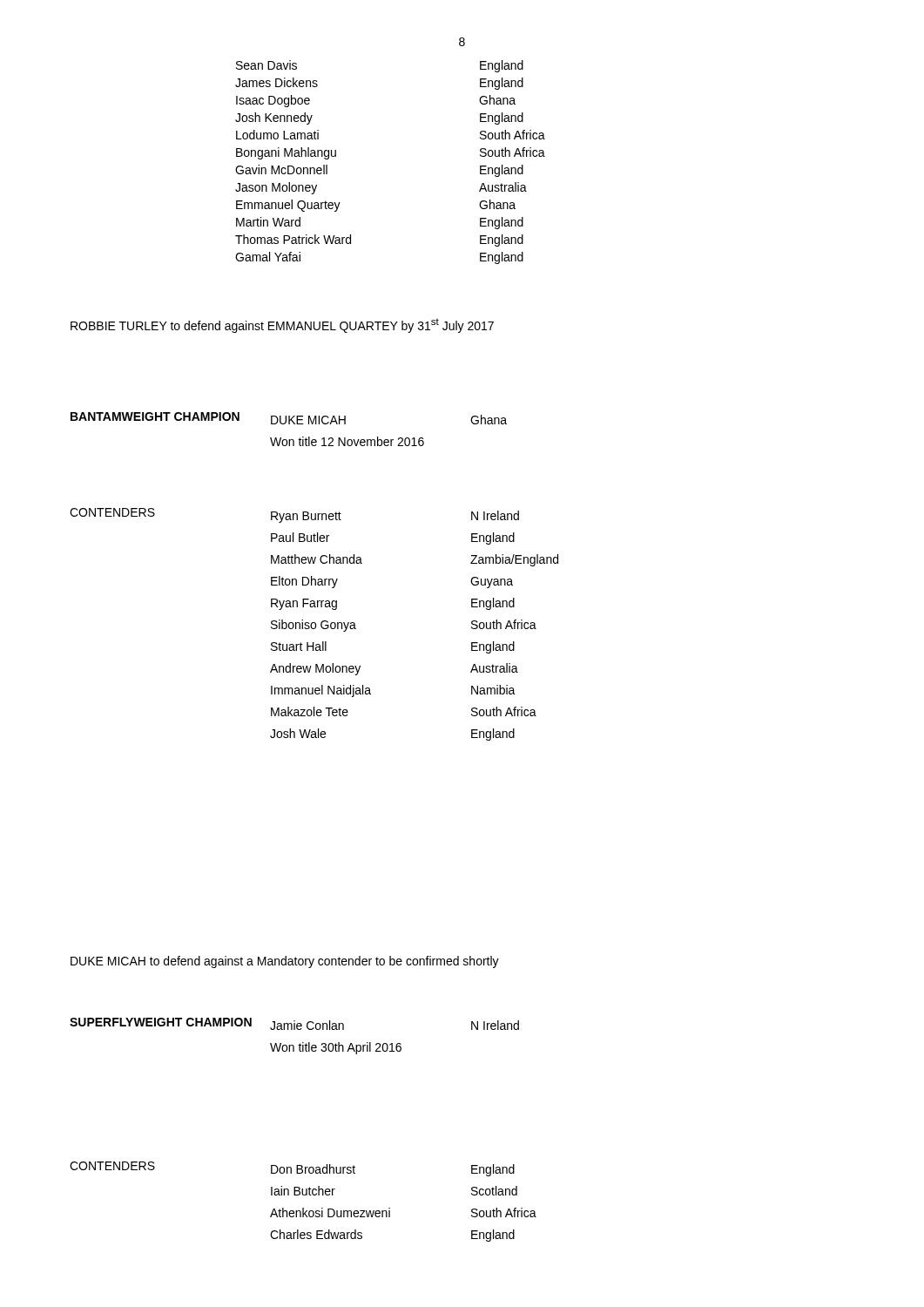
Task: Click the passage that begins "Don Broadhurst Iain Butcher Athenkosi Dumezweni Charles"
Action: (x=370, y=1202)
